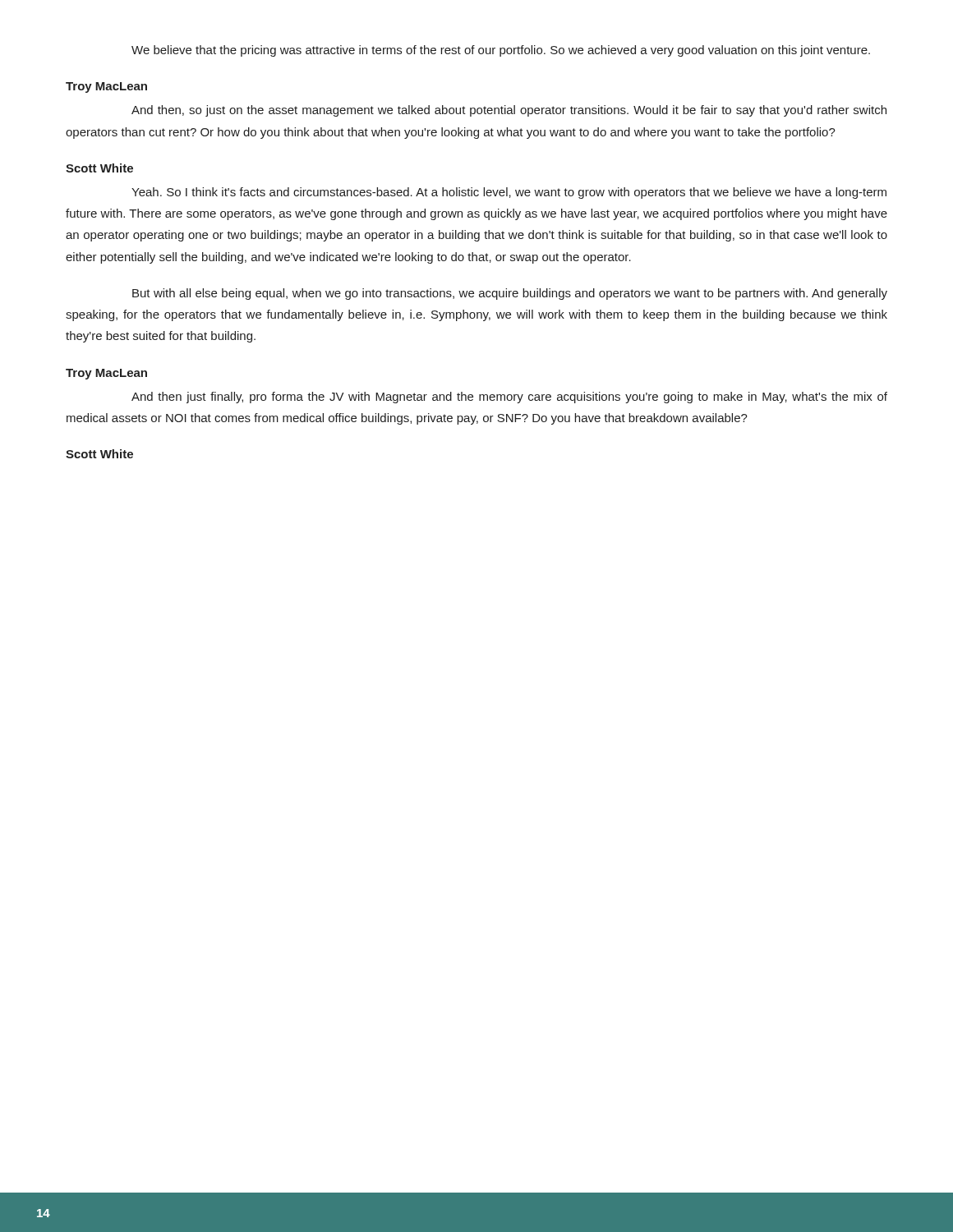Point to the text starting "We believe that the pricing was"
This screenshot has width=953, height=1232.
pos(501,50)
